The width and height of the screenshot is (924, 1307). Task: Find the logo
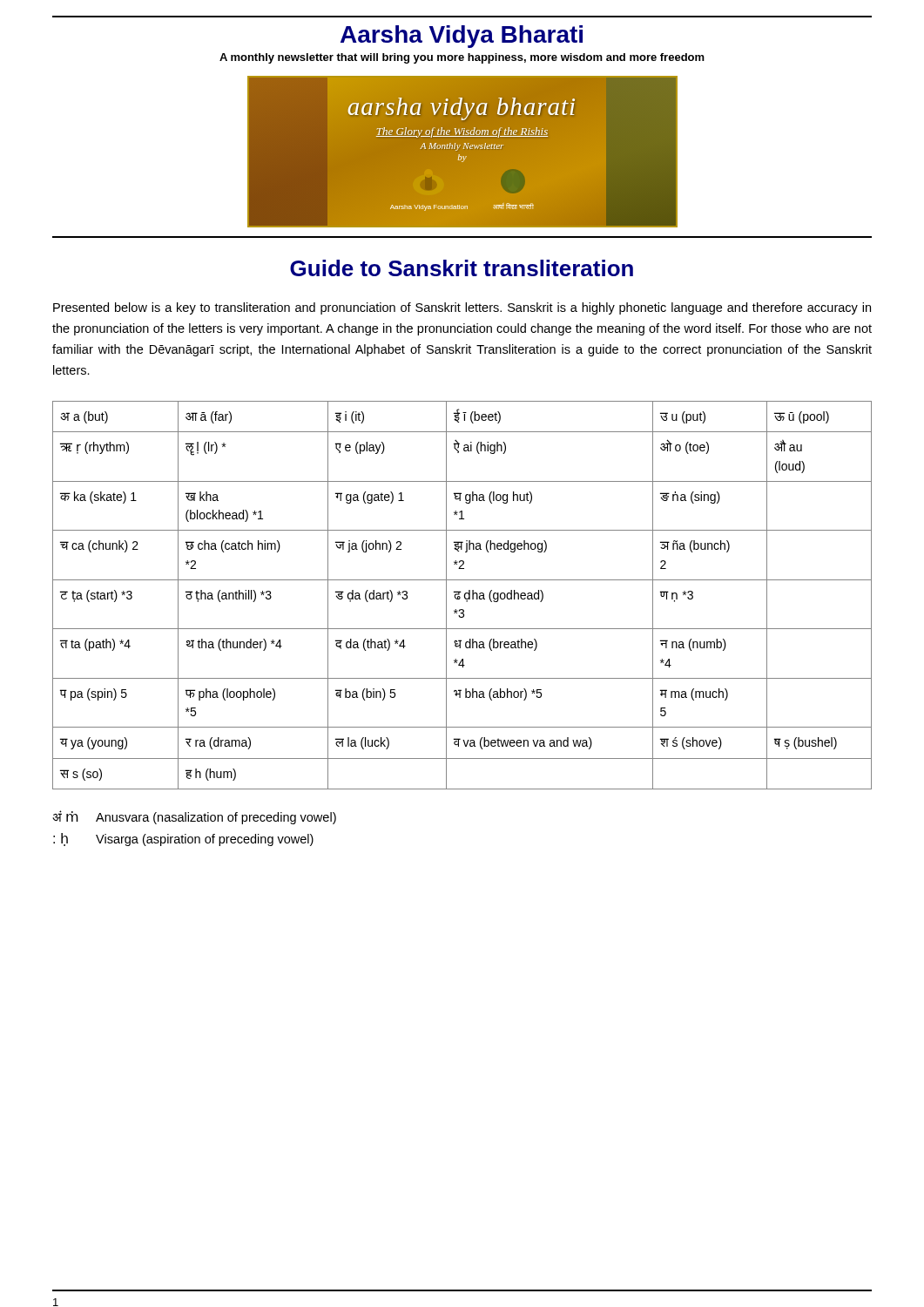pyautogui.click(x=462, y=152)
